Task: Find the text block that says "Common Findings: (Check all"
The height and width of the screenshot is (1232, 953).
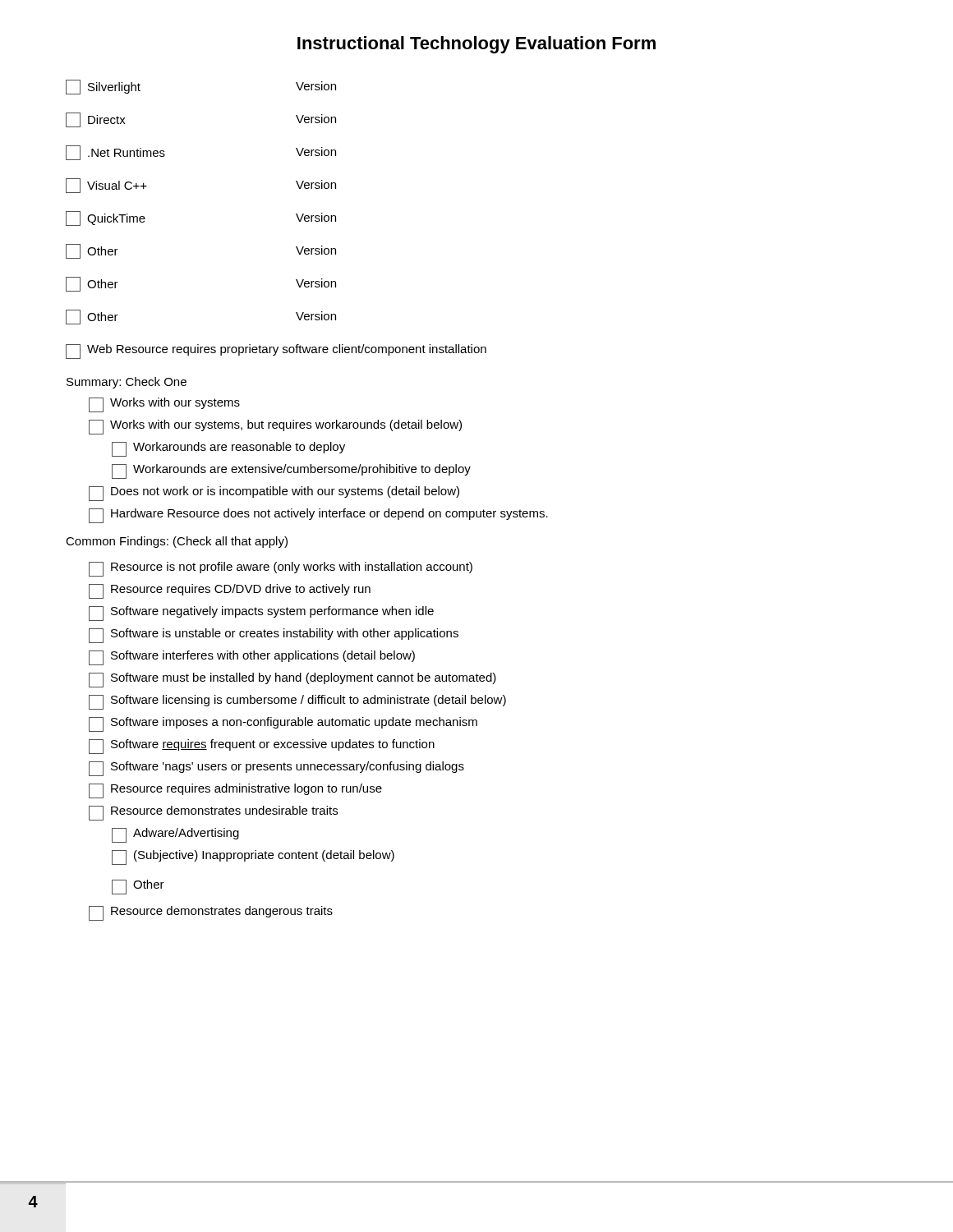Action: pos(177,541)
